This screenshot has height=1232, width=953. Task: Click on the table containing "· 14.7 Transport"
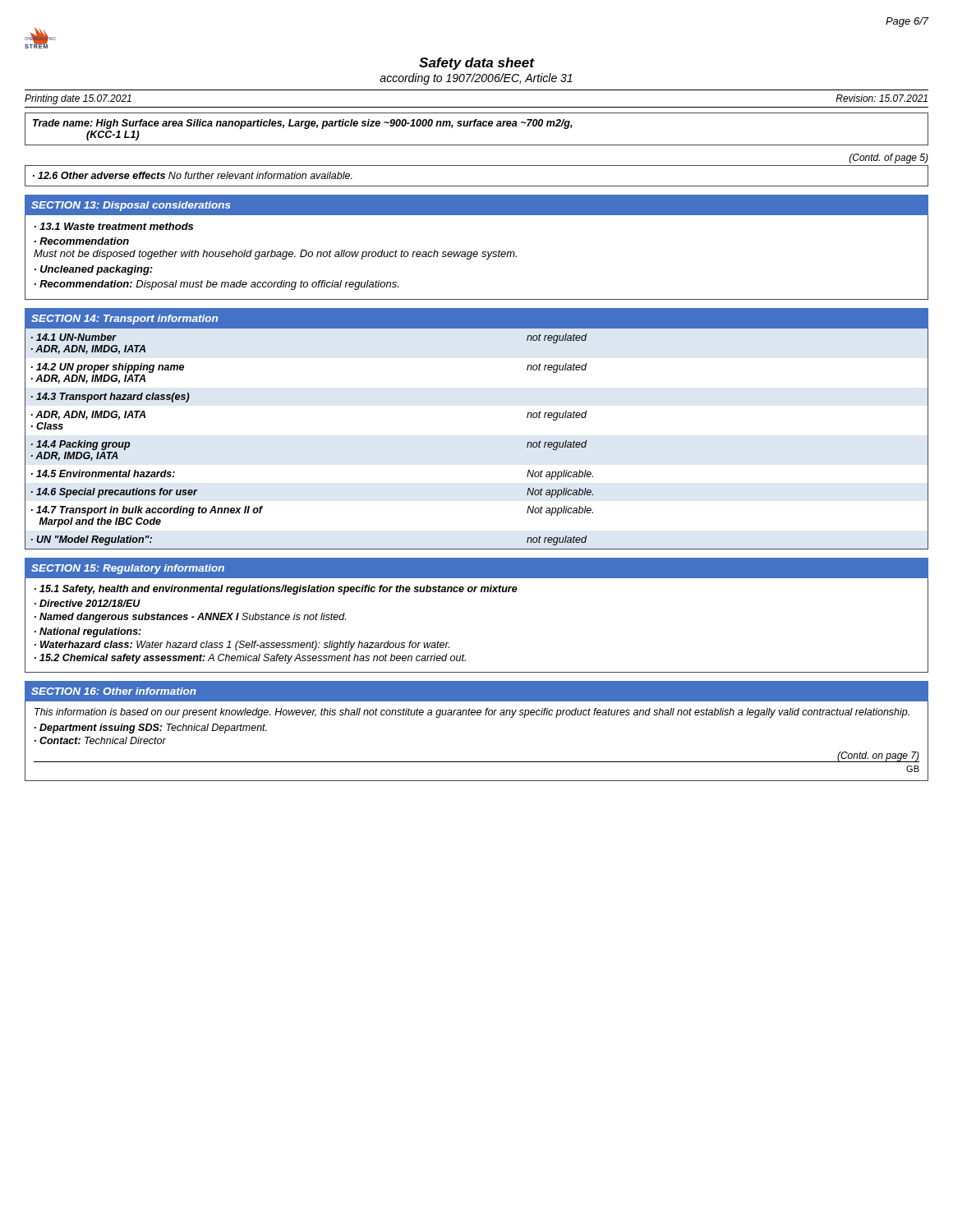[476, 439]
